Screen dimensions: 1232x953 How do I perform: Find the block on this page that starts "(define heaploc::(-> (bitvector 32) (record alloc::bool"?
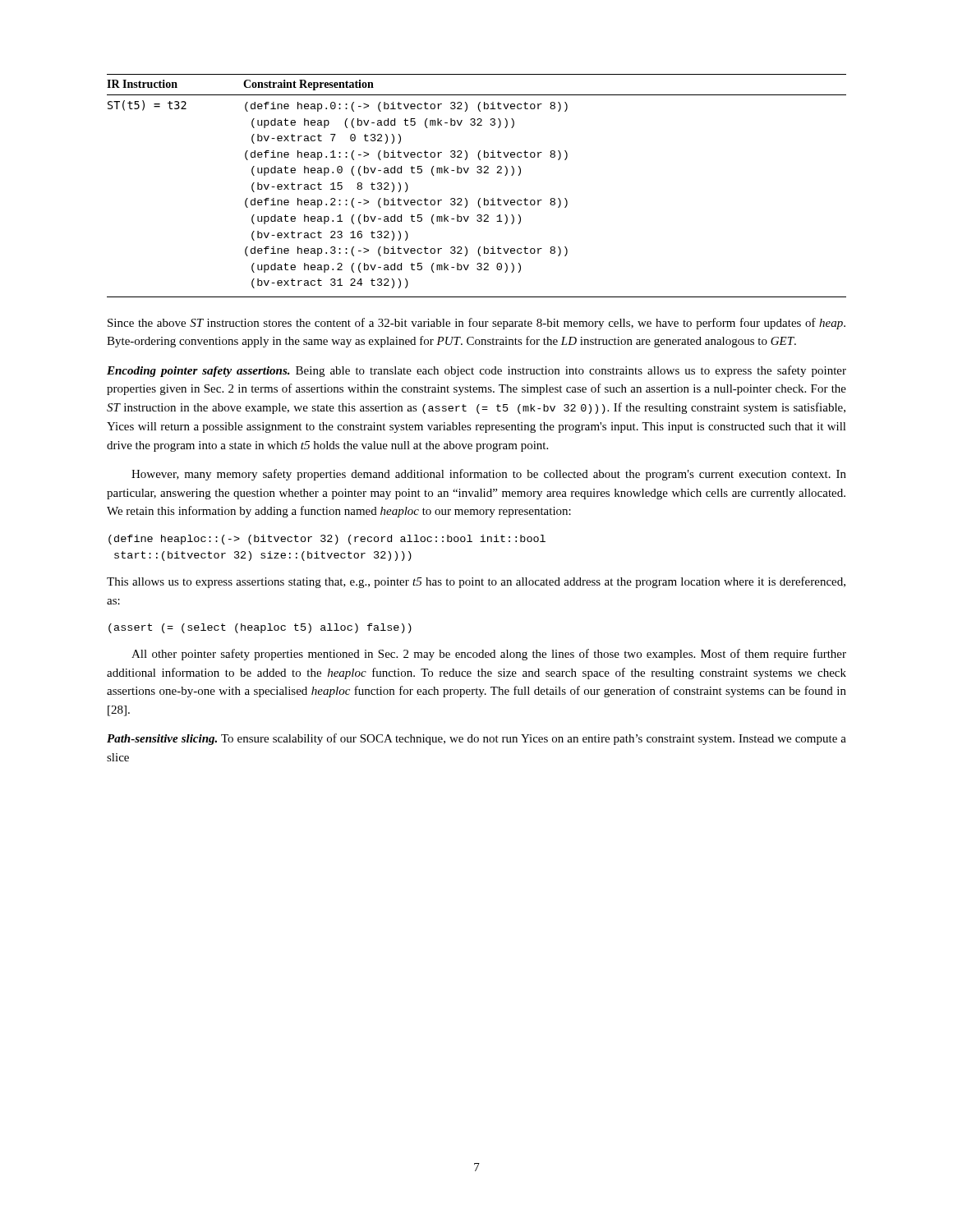coord(476,548)
